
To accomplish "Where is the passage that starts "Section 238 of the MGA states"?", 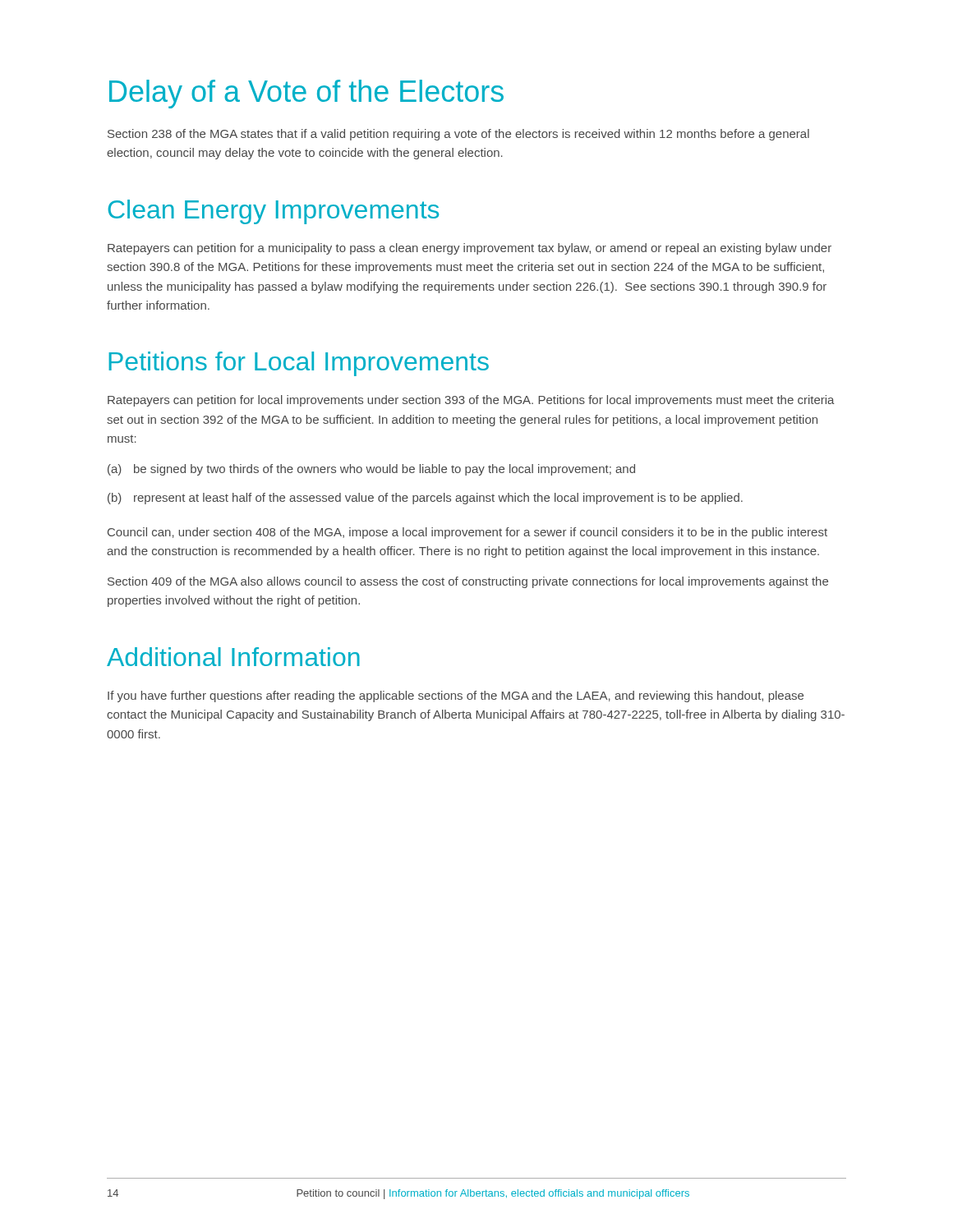I will (x=476, y=143).
